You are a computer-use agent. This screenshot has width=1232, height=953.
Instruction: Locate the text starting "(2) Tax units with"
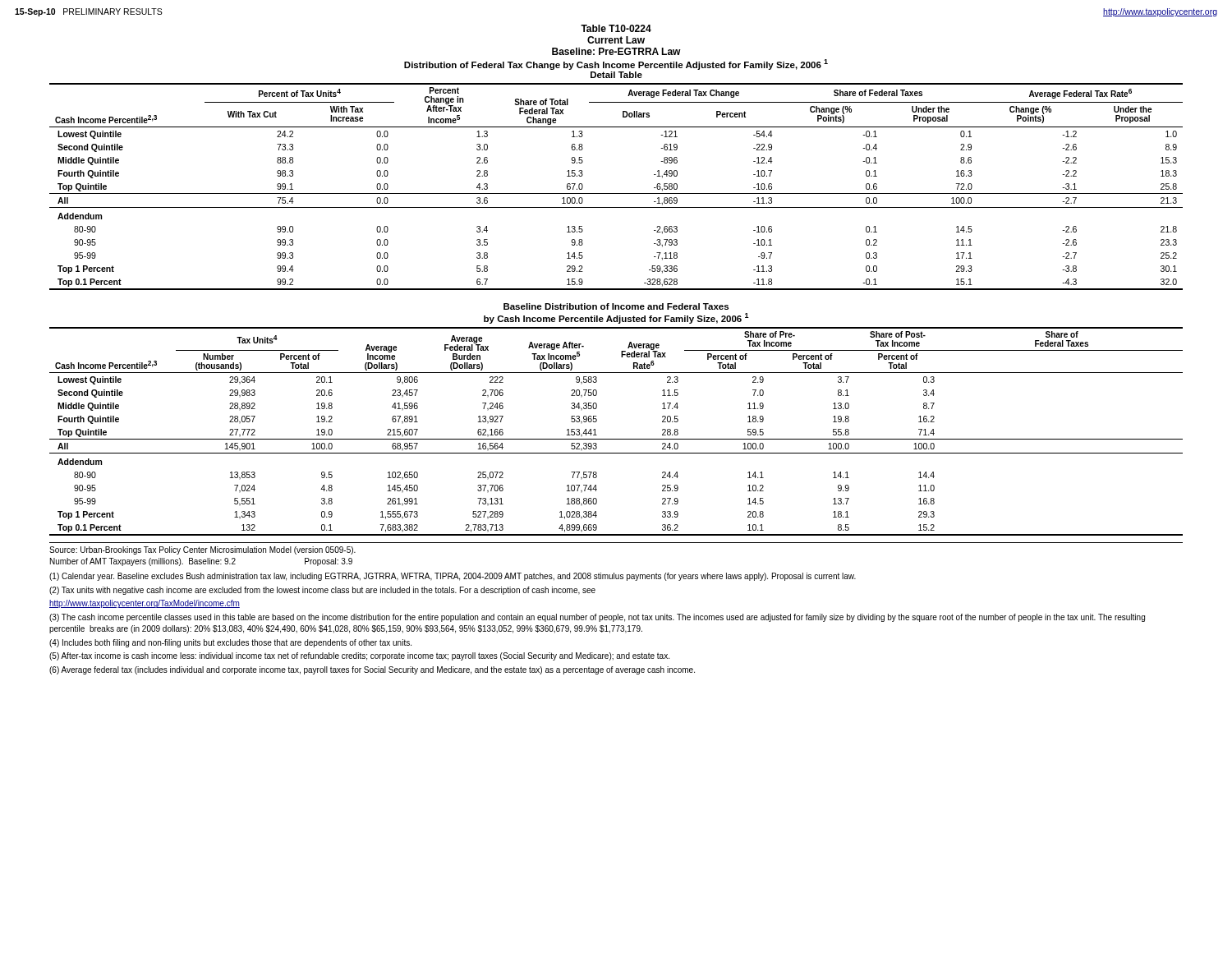[x=322, y=590]
